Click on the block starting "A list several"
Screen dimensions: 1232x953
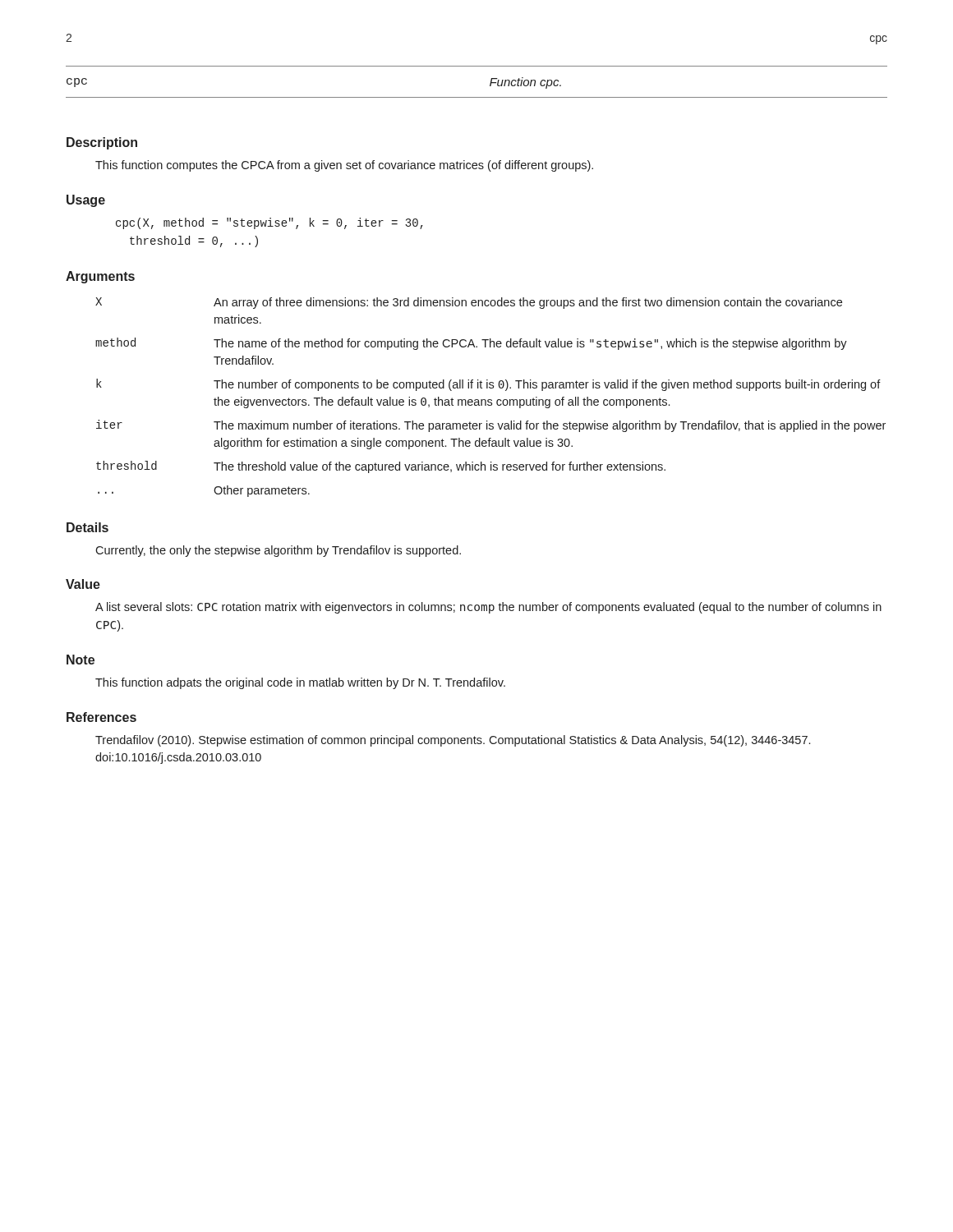pos(489,616)
